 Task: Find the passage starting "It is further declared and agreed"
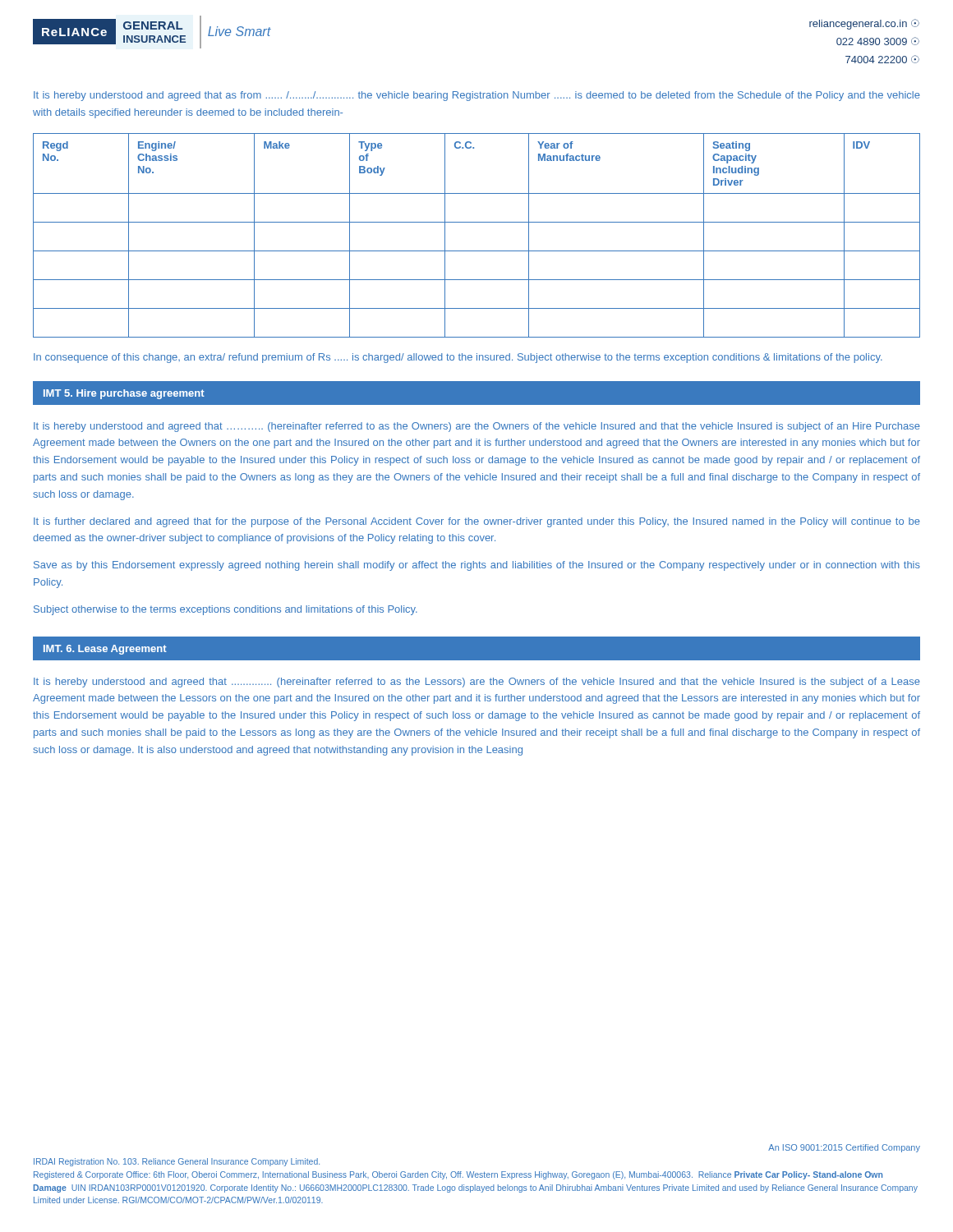point(476,529)
